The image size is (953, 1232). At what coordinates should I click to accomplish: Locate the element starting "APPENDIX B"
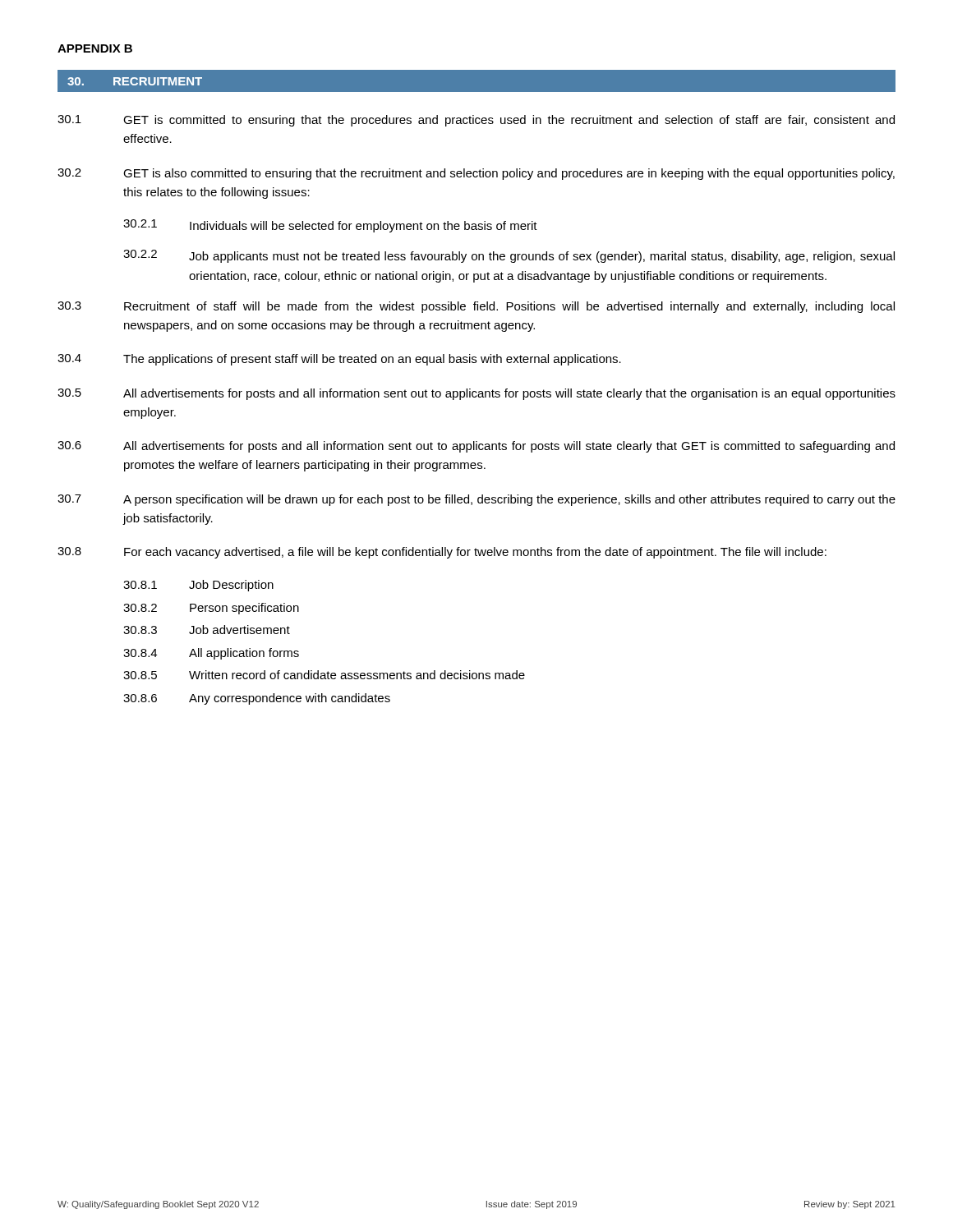(x=95, y=48)
